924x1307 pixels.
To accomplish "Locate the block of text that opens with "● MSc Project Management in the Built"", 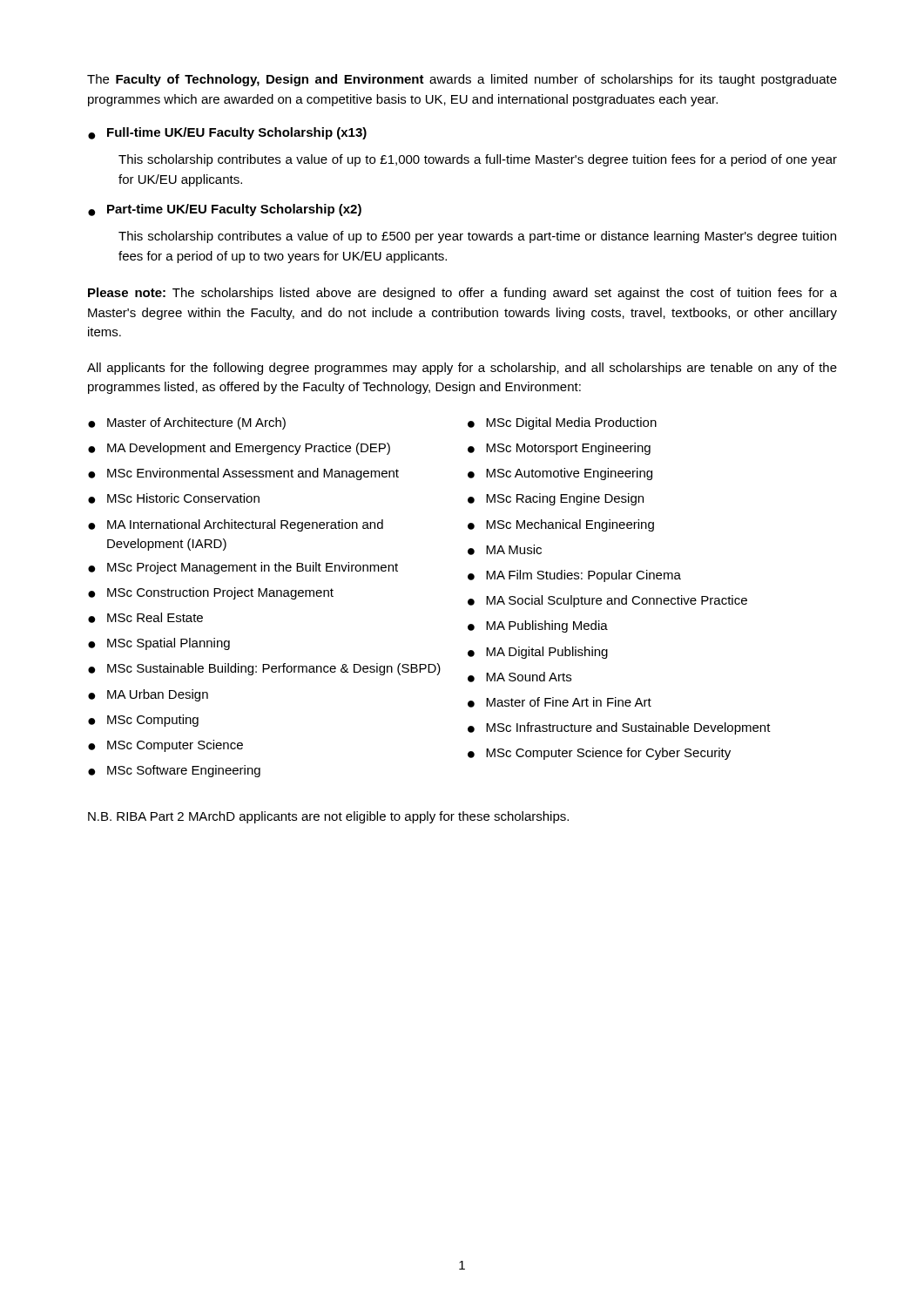I will tap(272, 568).
